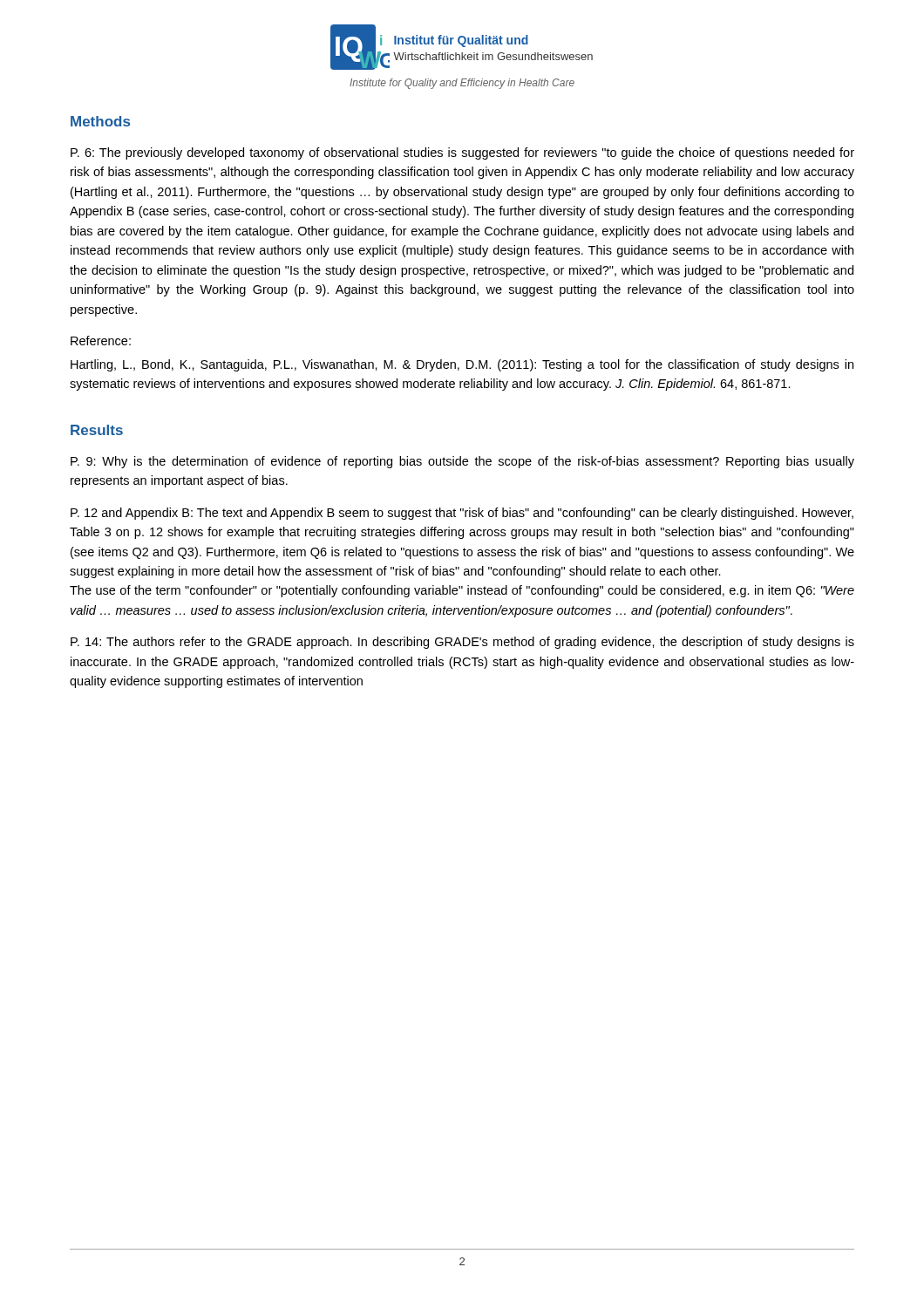
Task: Find the element starting "P. 6: The previously developed taxonomy of observational"
Action: 462,231
